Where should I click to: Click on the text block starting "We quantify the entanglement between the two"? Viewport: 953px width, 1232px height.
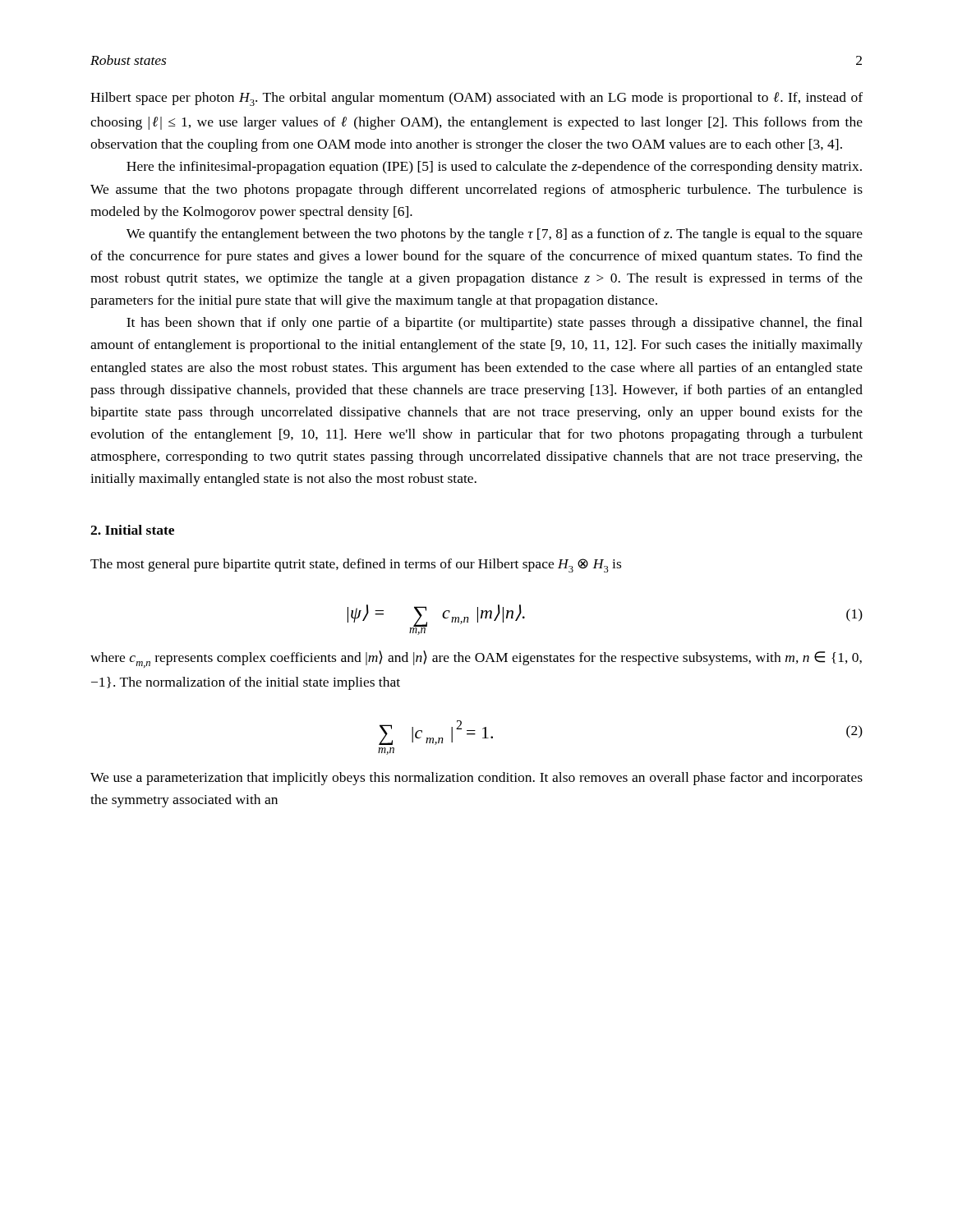476,267
